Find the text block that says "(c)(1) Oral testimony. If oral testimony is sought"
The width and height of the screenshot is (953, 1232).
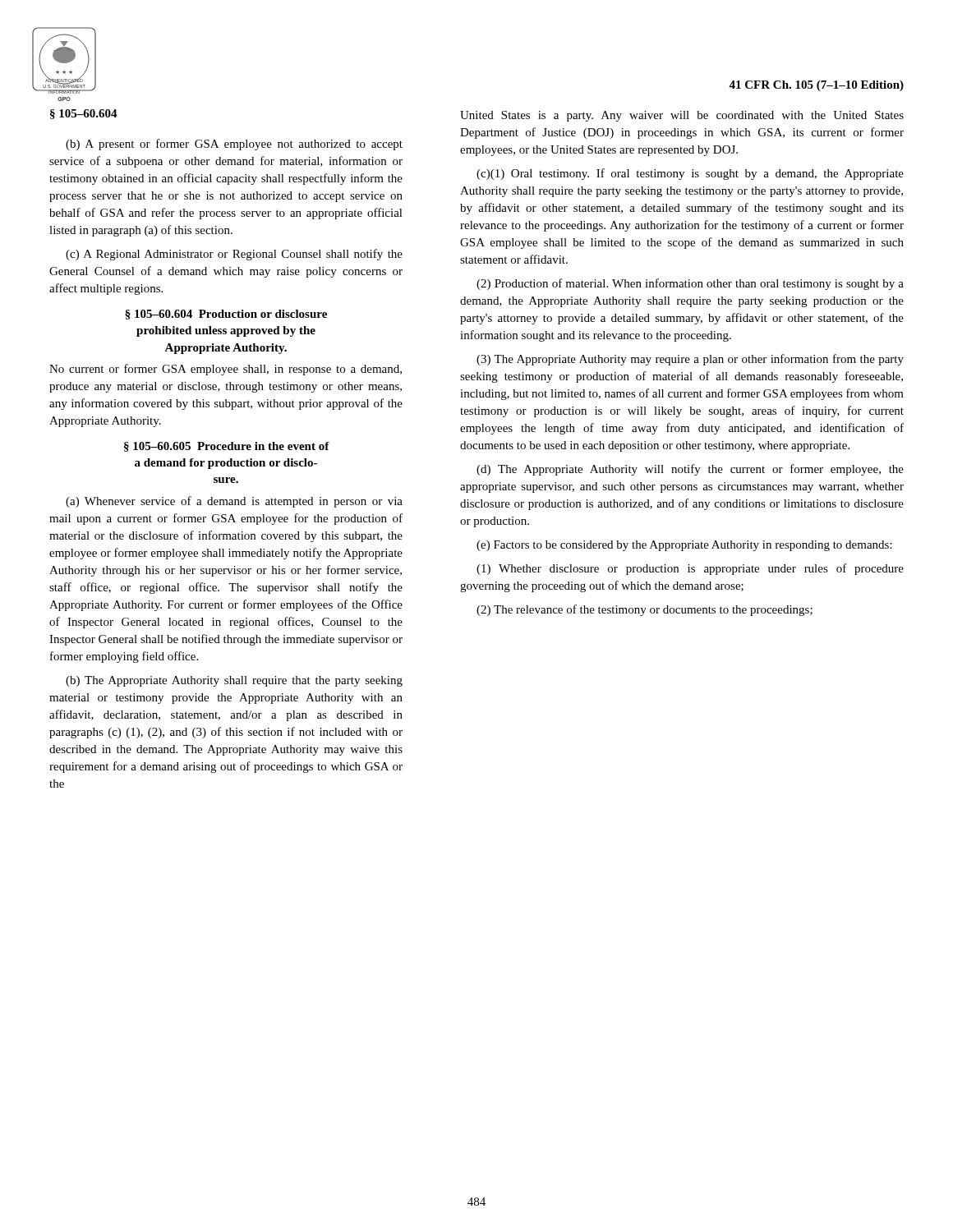coord(682,217)
